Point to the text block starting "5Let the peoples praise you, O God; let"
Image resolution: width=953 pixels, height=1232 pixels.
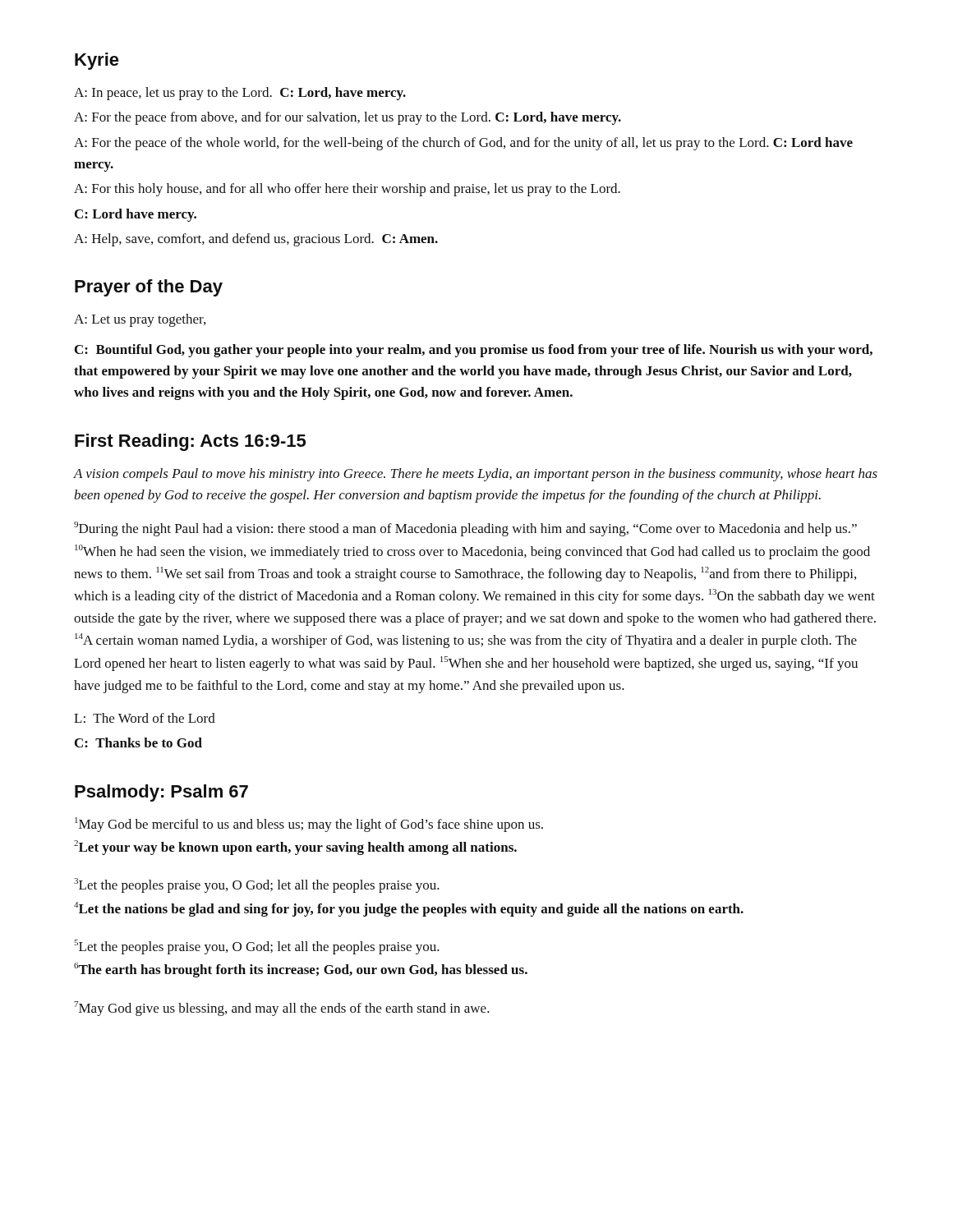coord(257,946)
